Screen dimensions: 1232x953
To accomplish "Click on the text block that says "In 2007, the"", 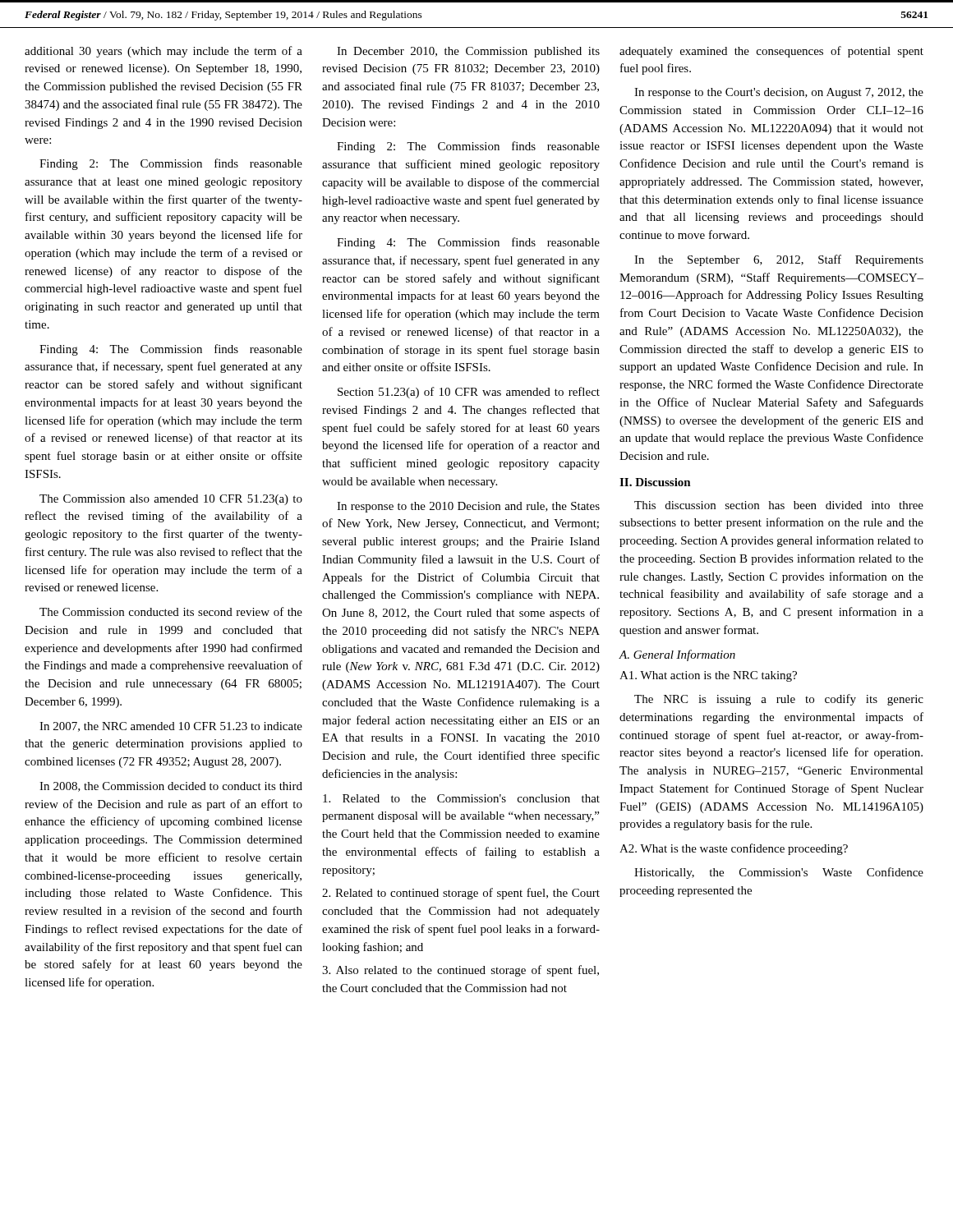I will 163,744.
